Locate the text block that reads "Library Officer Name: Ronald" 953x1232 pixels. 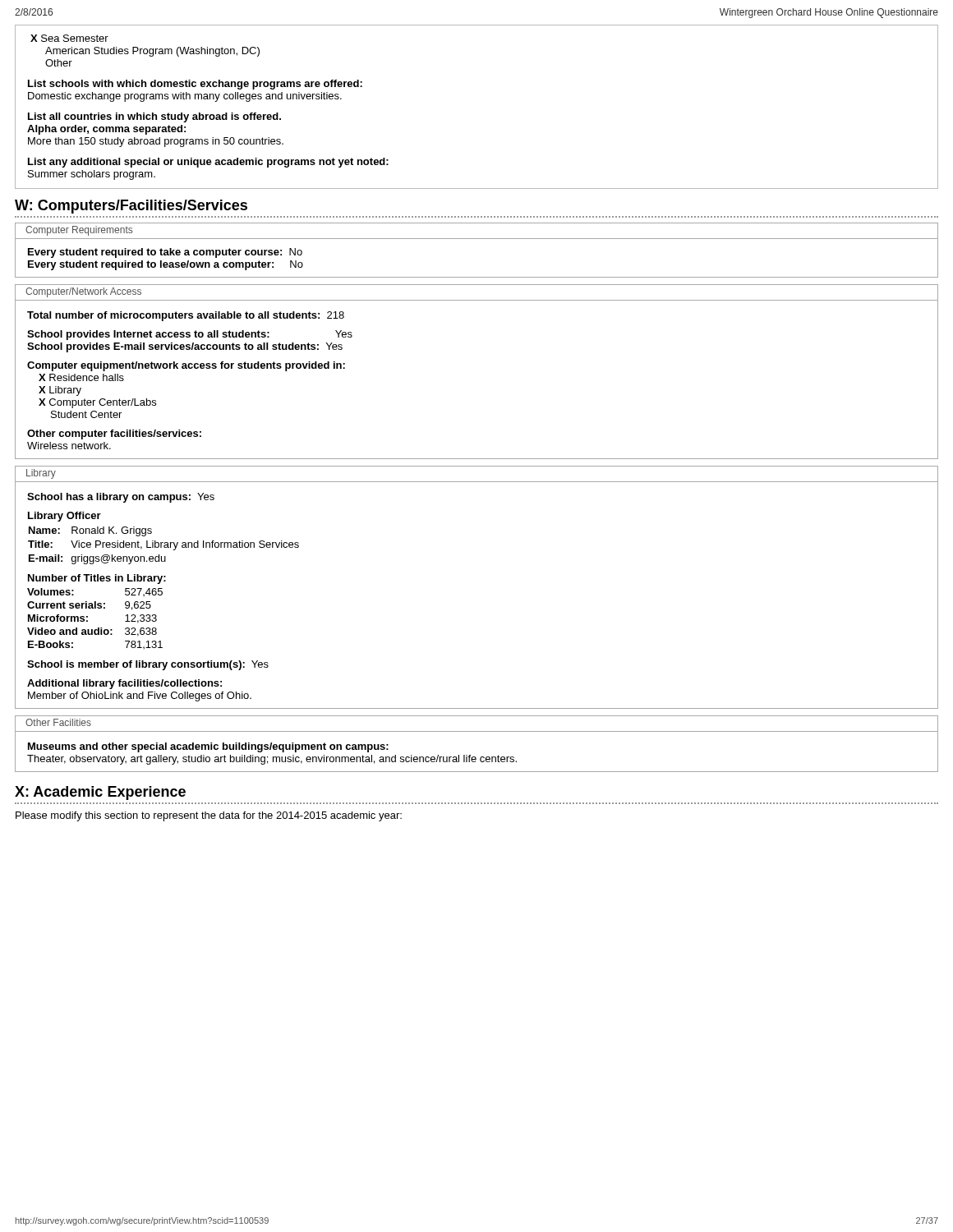point(164,537)
